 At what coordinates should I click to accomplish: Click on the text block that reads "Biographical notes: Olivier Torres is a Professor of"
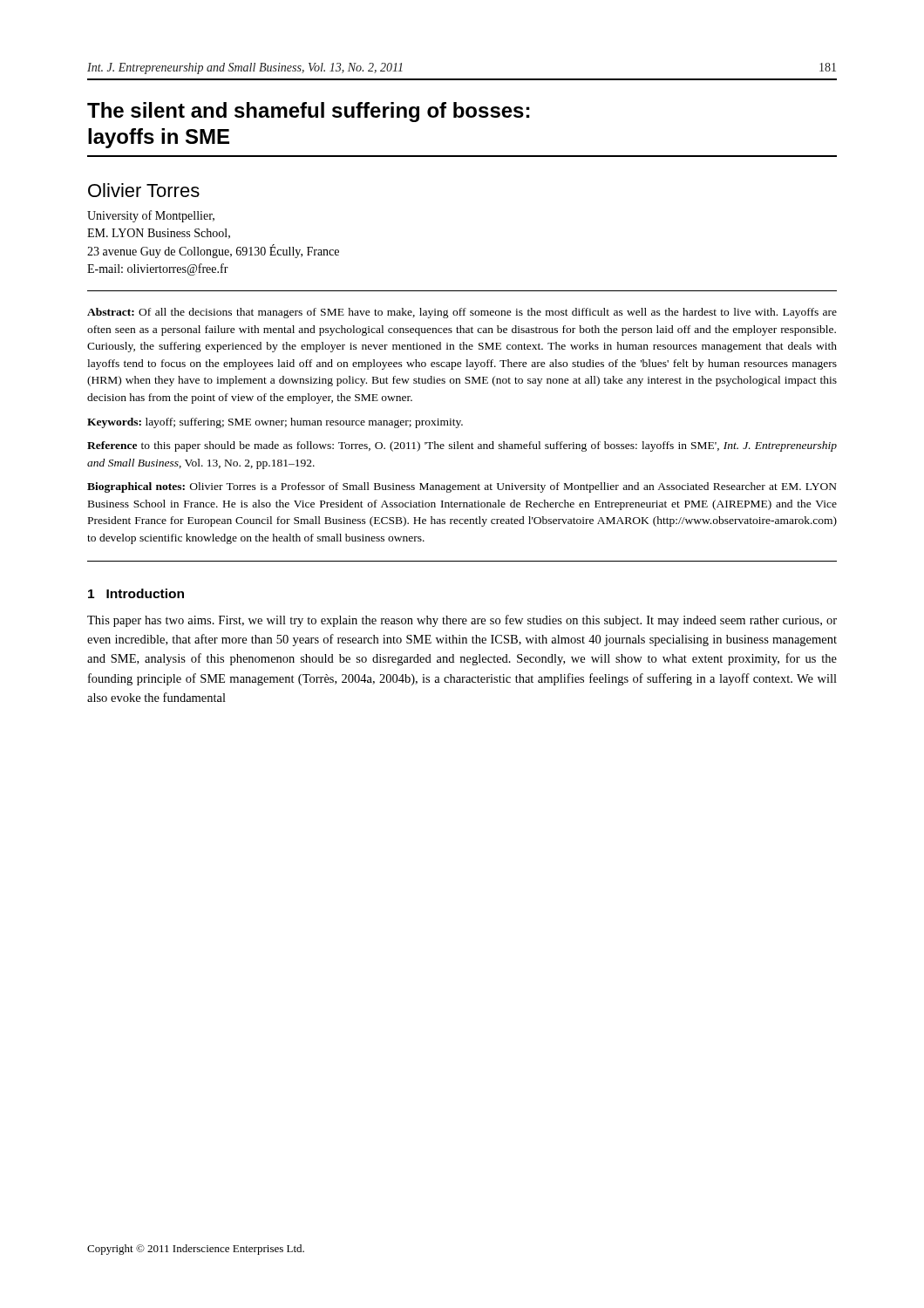462,512
